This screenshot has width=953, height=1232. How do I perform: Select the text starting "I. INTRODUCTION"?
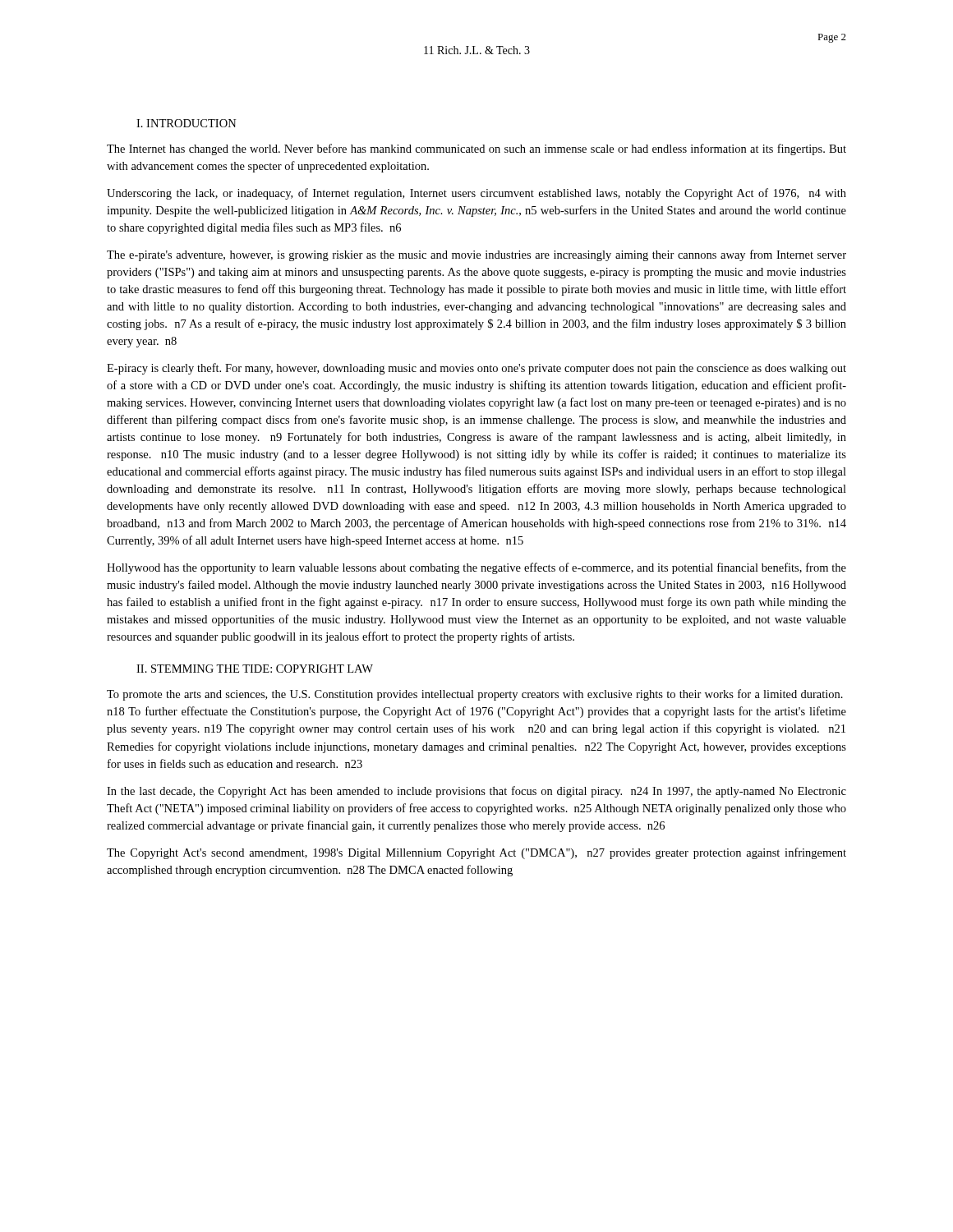point(186,123)
